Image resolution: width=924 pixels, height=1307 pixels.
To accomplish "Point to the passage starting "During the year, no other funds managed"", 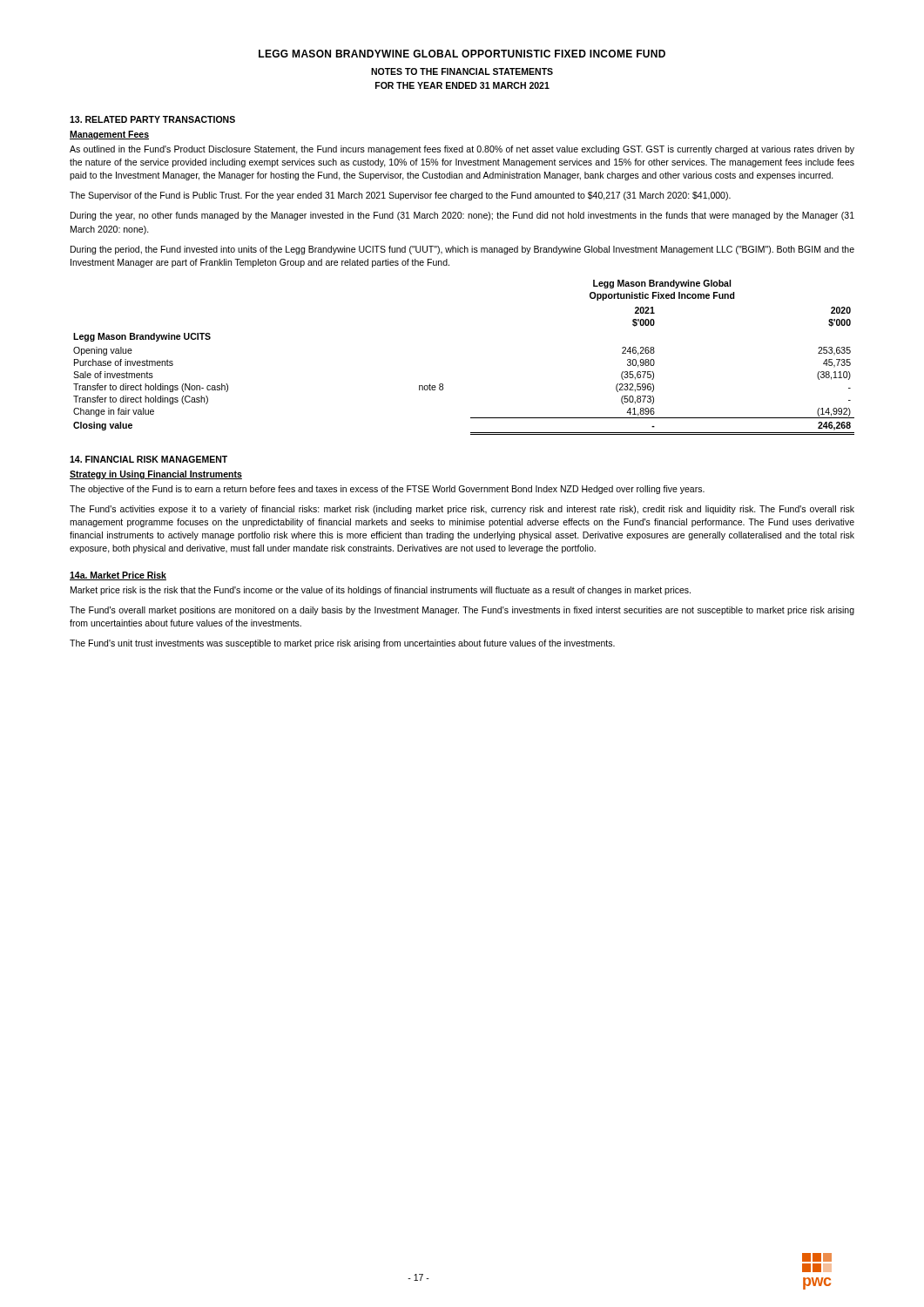I will pyautogui.click(x=462, y=222).
